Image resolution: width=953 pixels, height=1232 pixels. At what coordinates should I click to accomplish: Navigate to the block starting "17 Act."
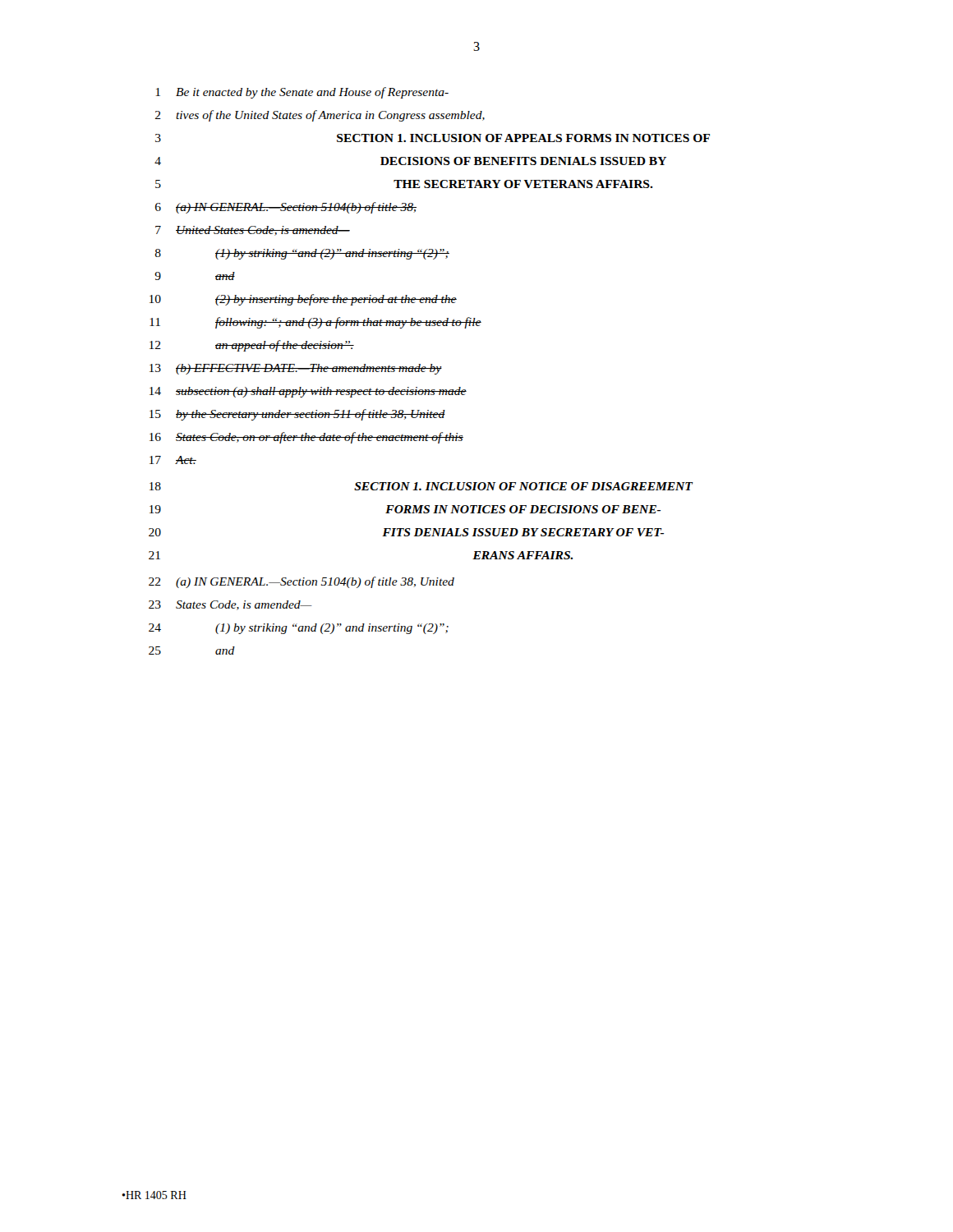[173, 460]
